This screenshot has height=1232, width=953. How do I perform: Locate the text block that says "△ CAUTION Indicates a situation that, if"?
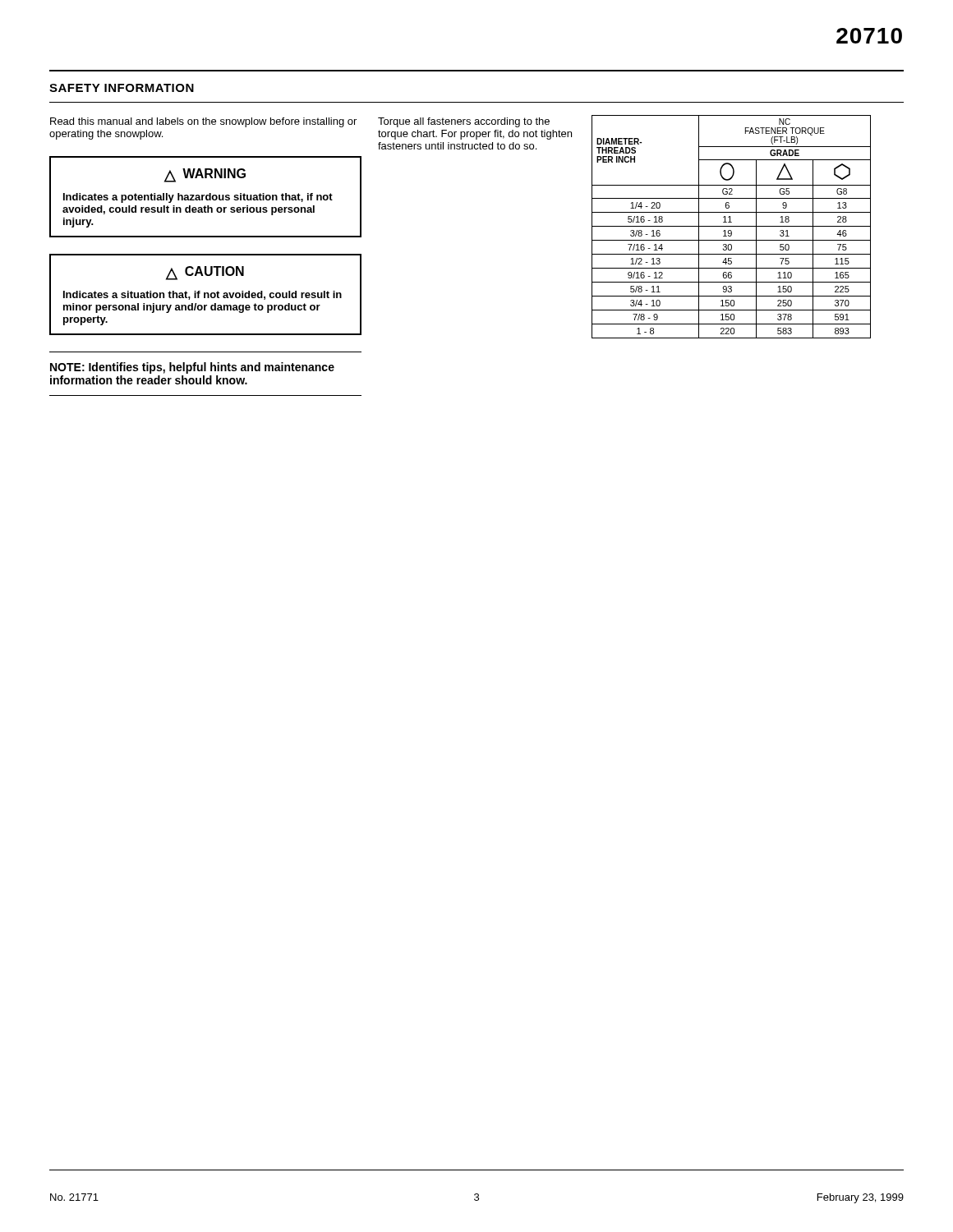pyautogui.click(x=205, y=294)
